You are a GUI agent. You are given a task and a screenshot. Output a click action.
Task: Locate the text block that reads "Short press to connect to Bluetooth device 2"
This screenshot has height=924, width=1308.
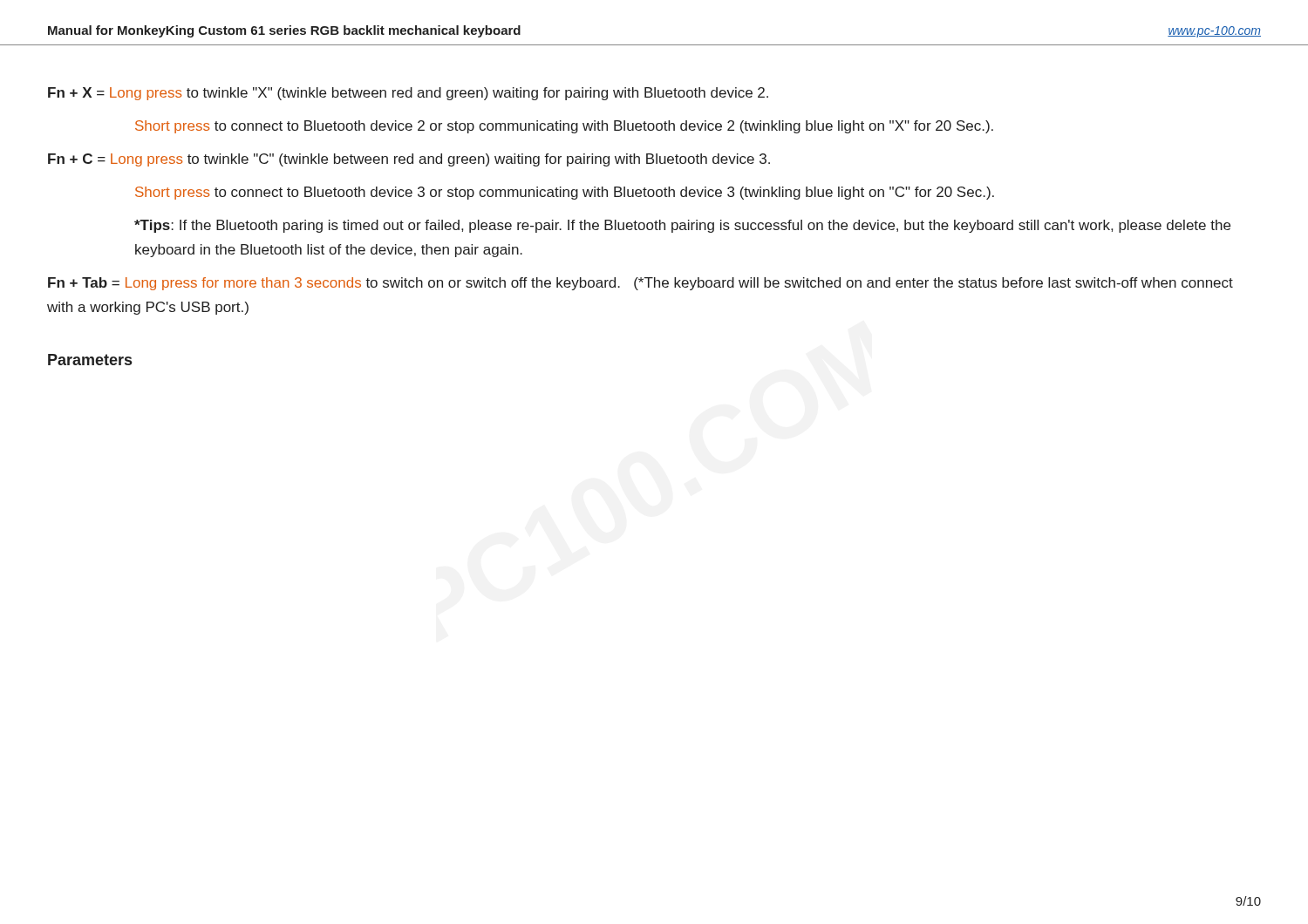[x=564, y=126]
